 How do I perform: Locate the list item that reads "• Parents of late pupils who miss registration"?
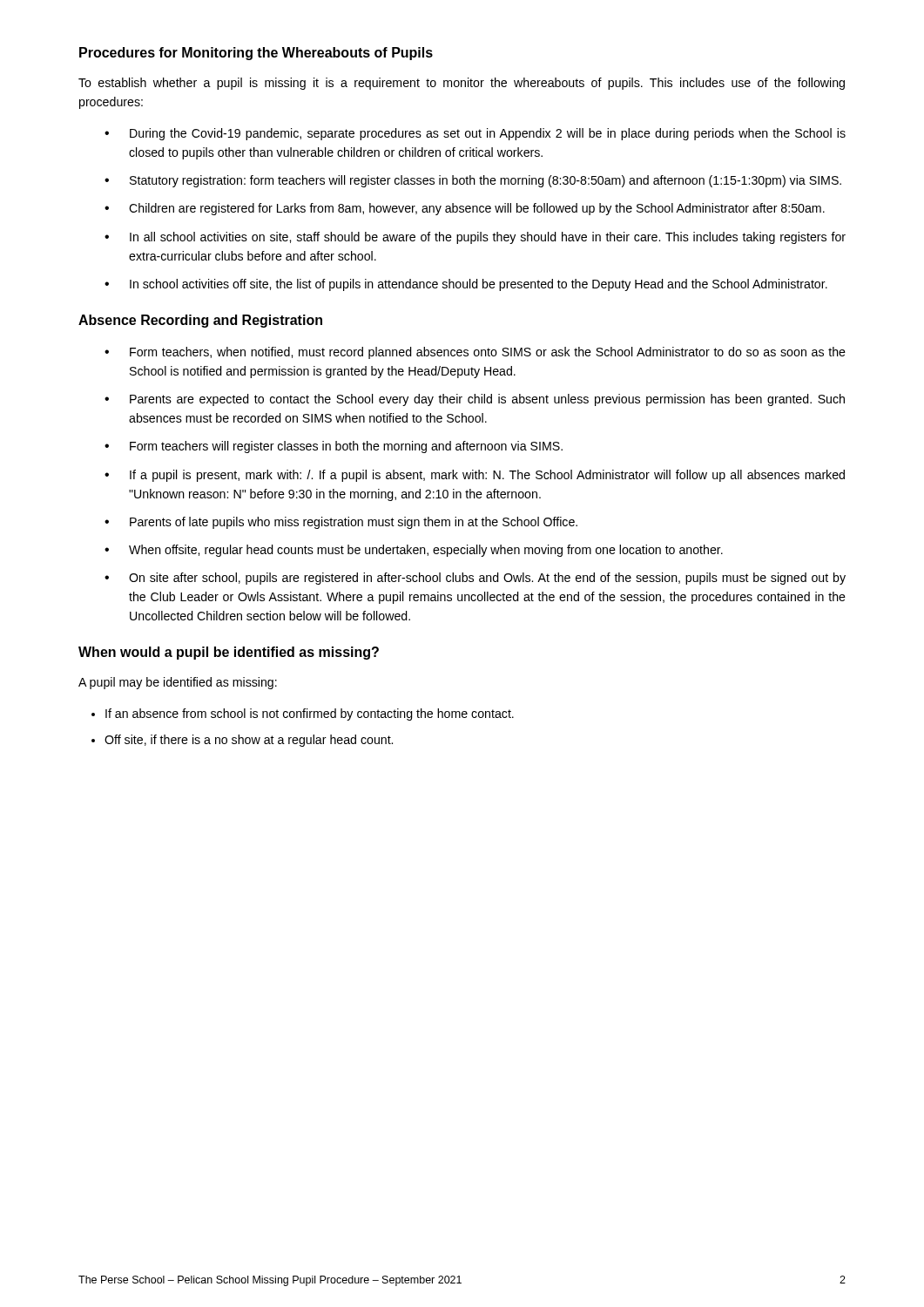click(475, 522)
